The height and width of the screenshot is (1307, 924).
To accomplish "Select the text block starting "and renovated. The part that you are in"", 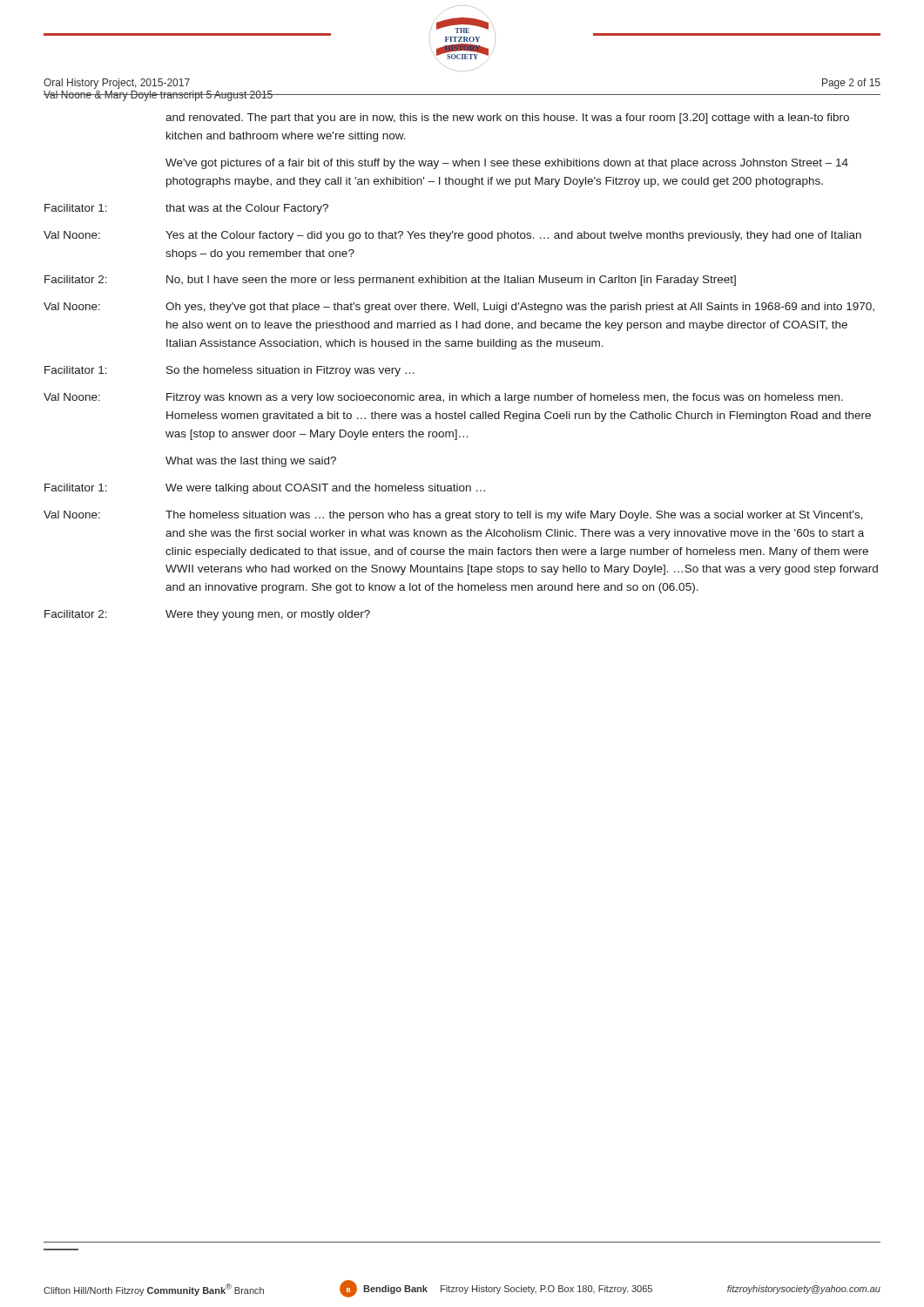I will point(508,126).
